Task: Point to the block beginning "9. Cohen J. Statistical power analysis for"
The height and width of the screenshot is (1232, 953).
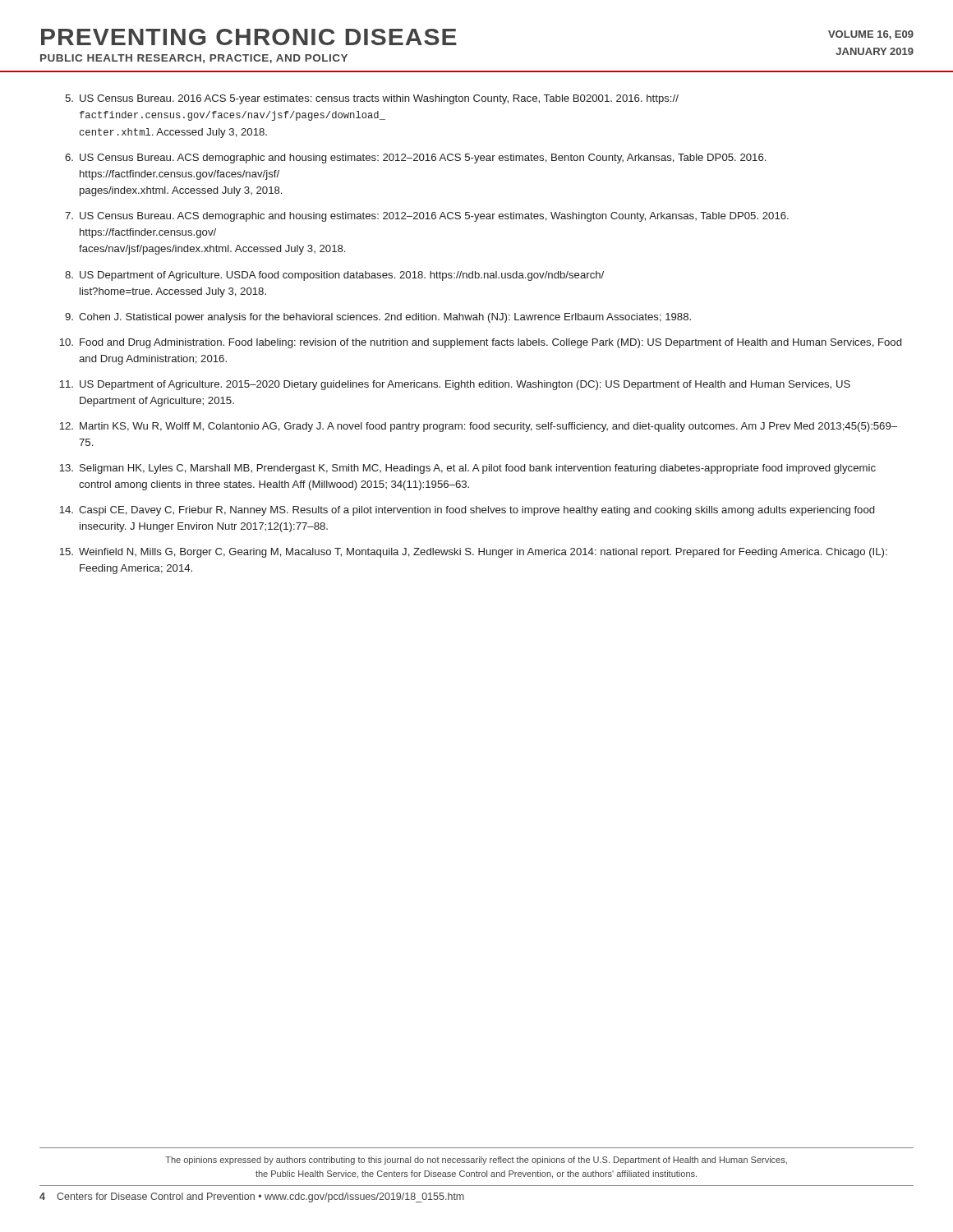Action: (x=476, y=317)
